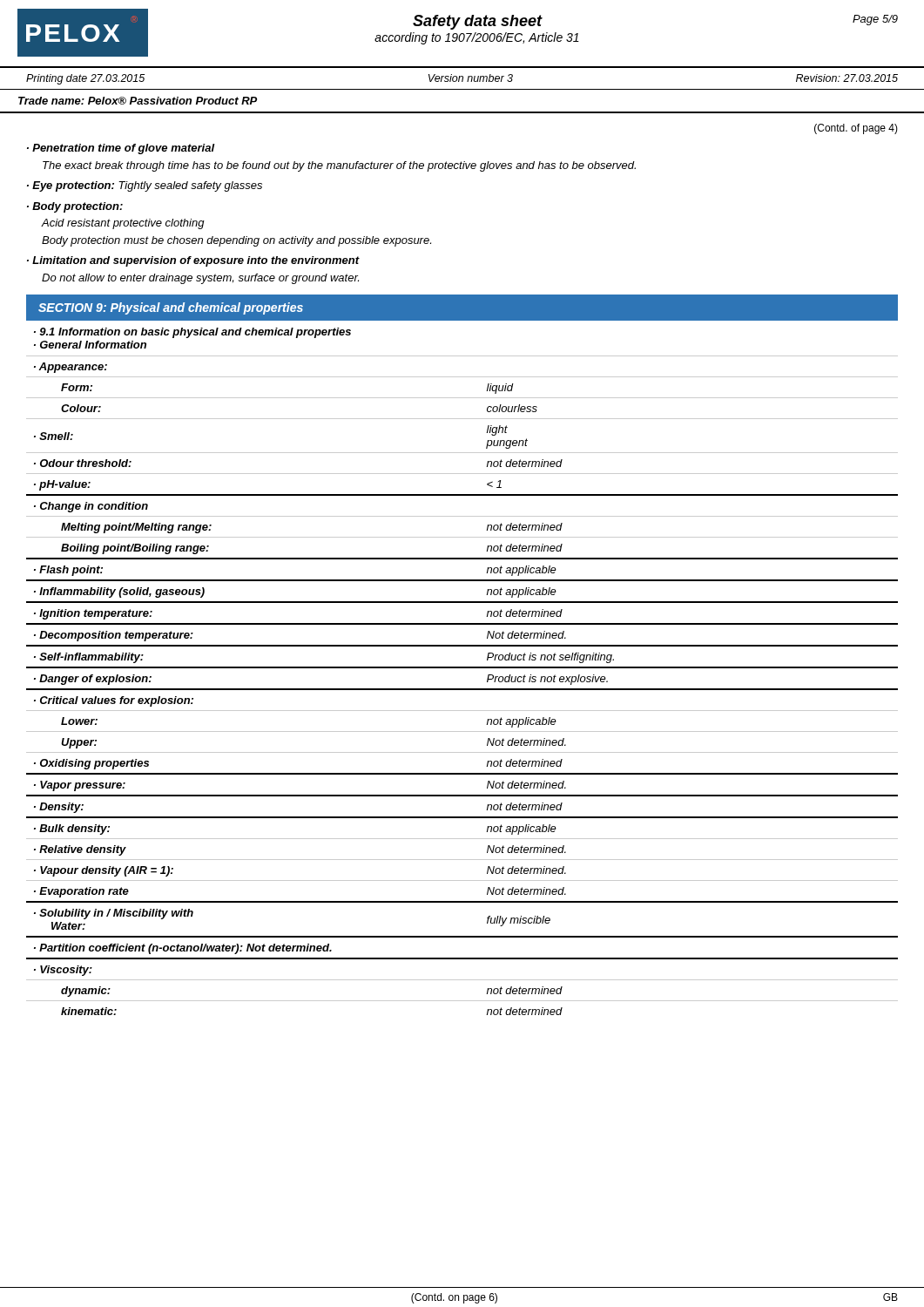Select the text containing "(Contd. of page 4)"

coord(856,128)
